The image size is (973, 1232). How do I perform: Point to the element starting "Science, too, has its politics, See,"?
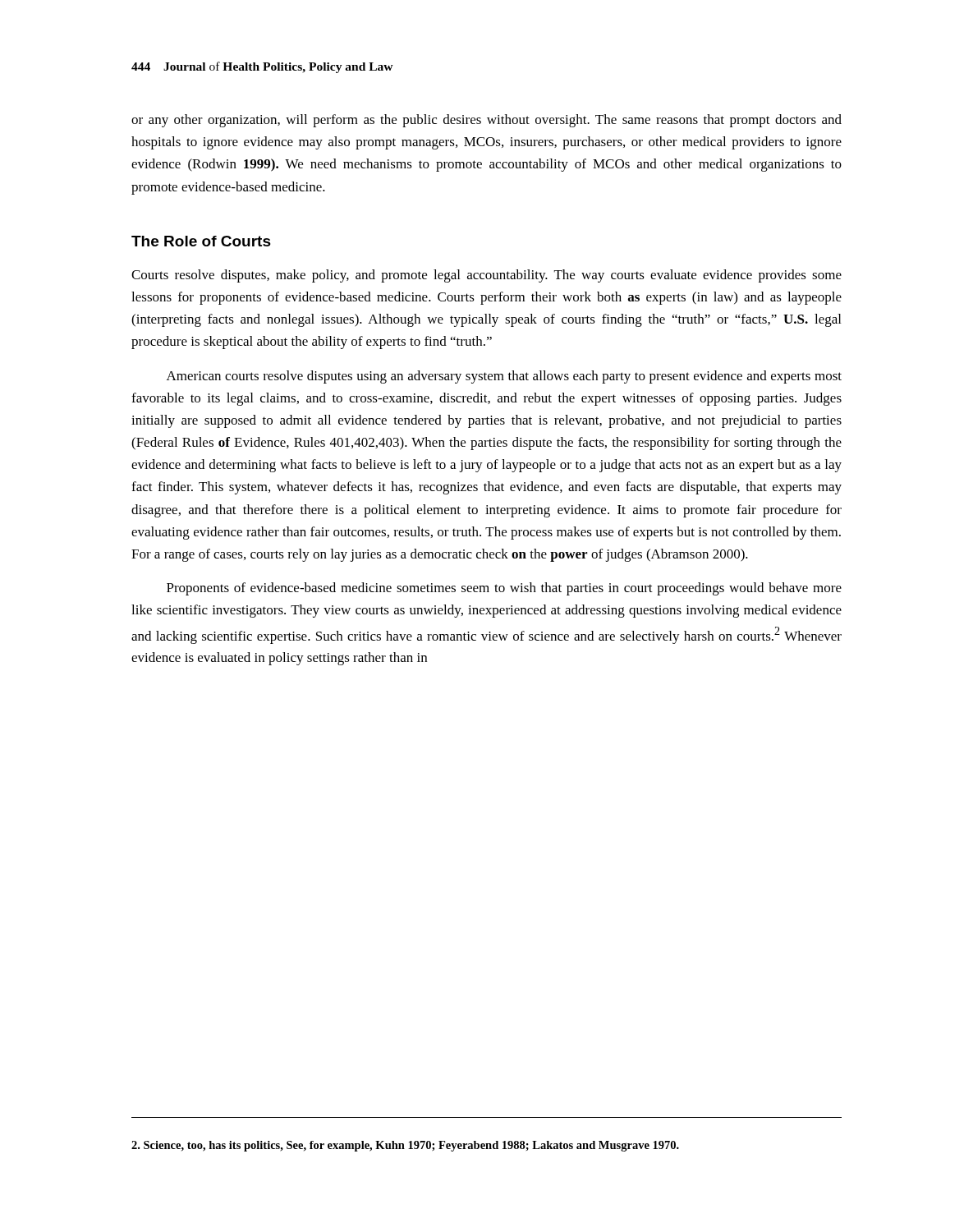[486, 1145]
